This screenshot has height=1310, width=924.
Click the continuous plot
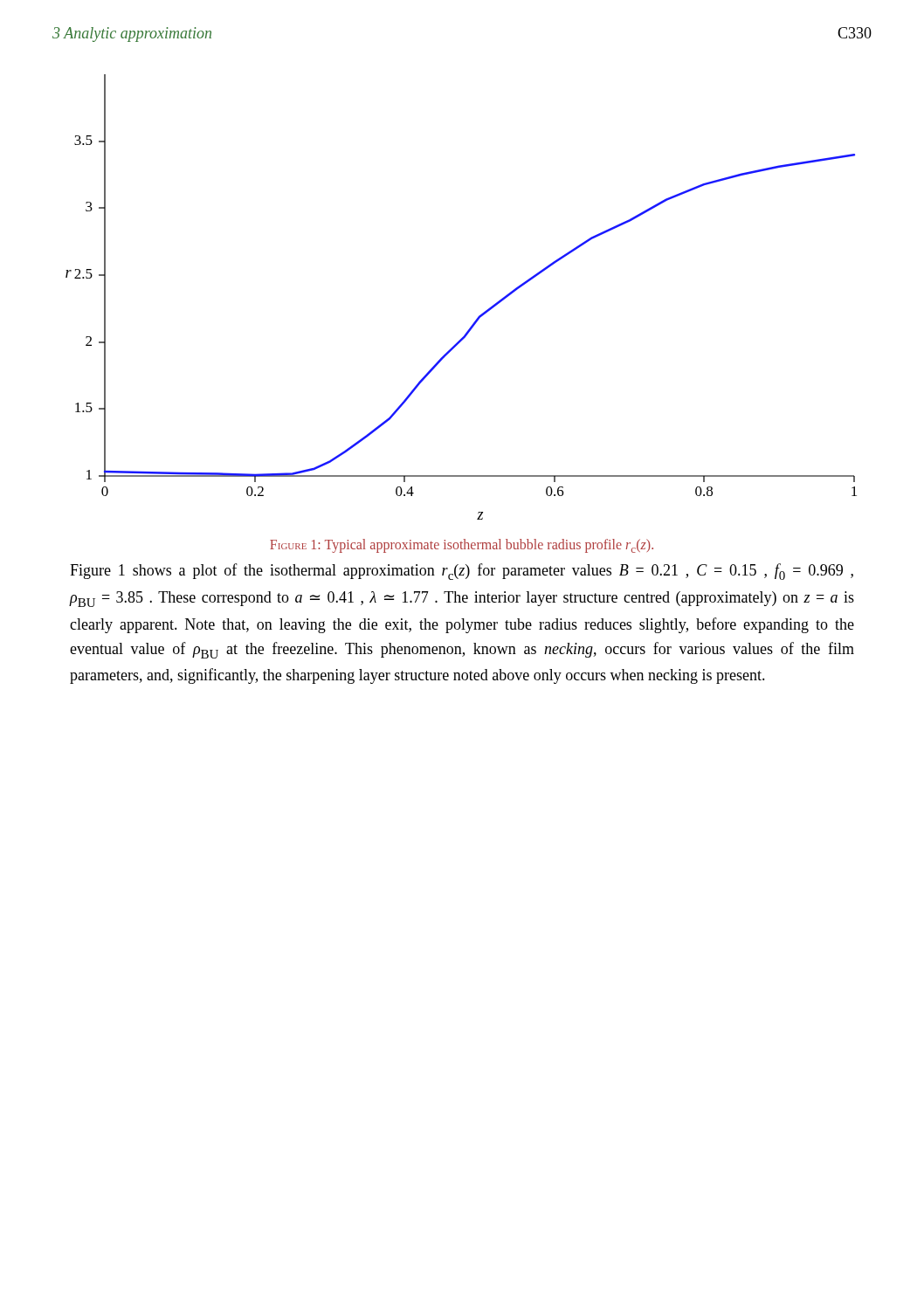click(462, 309)
